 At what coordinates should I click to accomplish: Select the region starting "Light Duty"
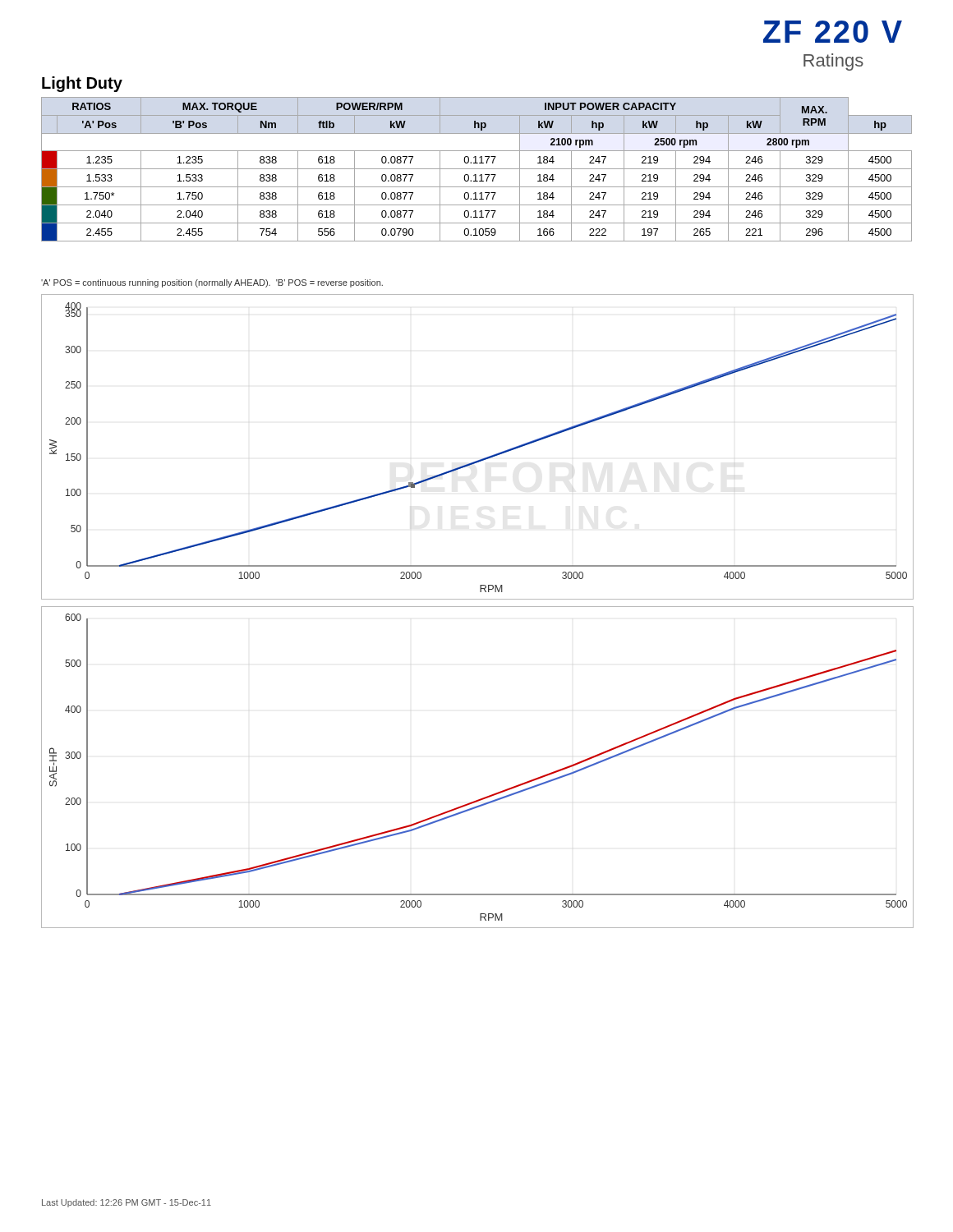pos(82,83)
